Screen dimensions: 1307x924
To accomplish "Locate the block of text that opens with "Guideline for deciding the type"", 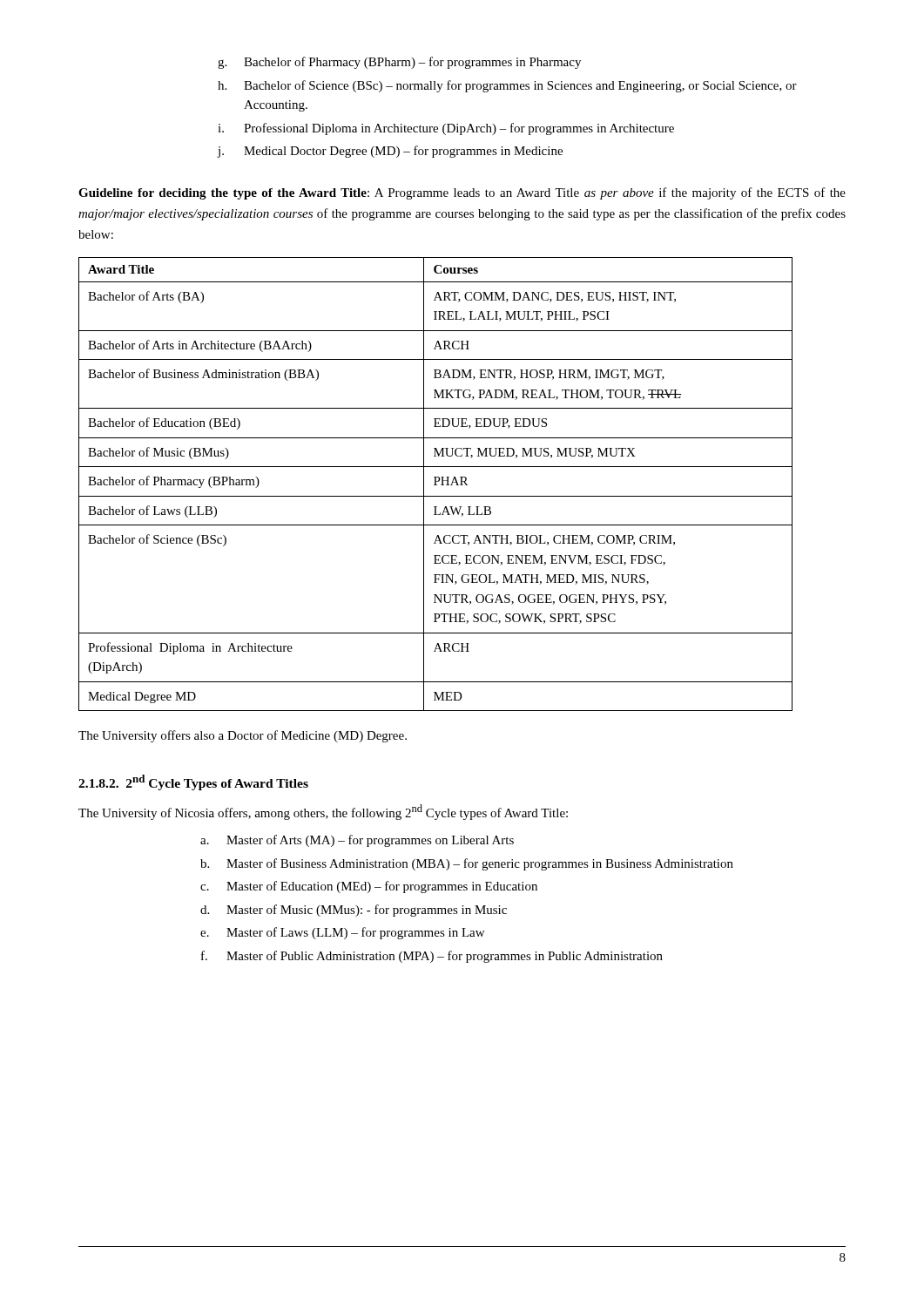I will coord(462,213).
